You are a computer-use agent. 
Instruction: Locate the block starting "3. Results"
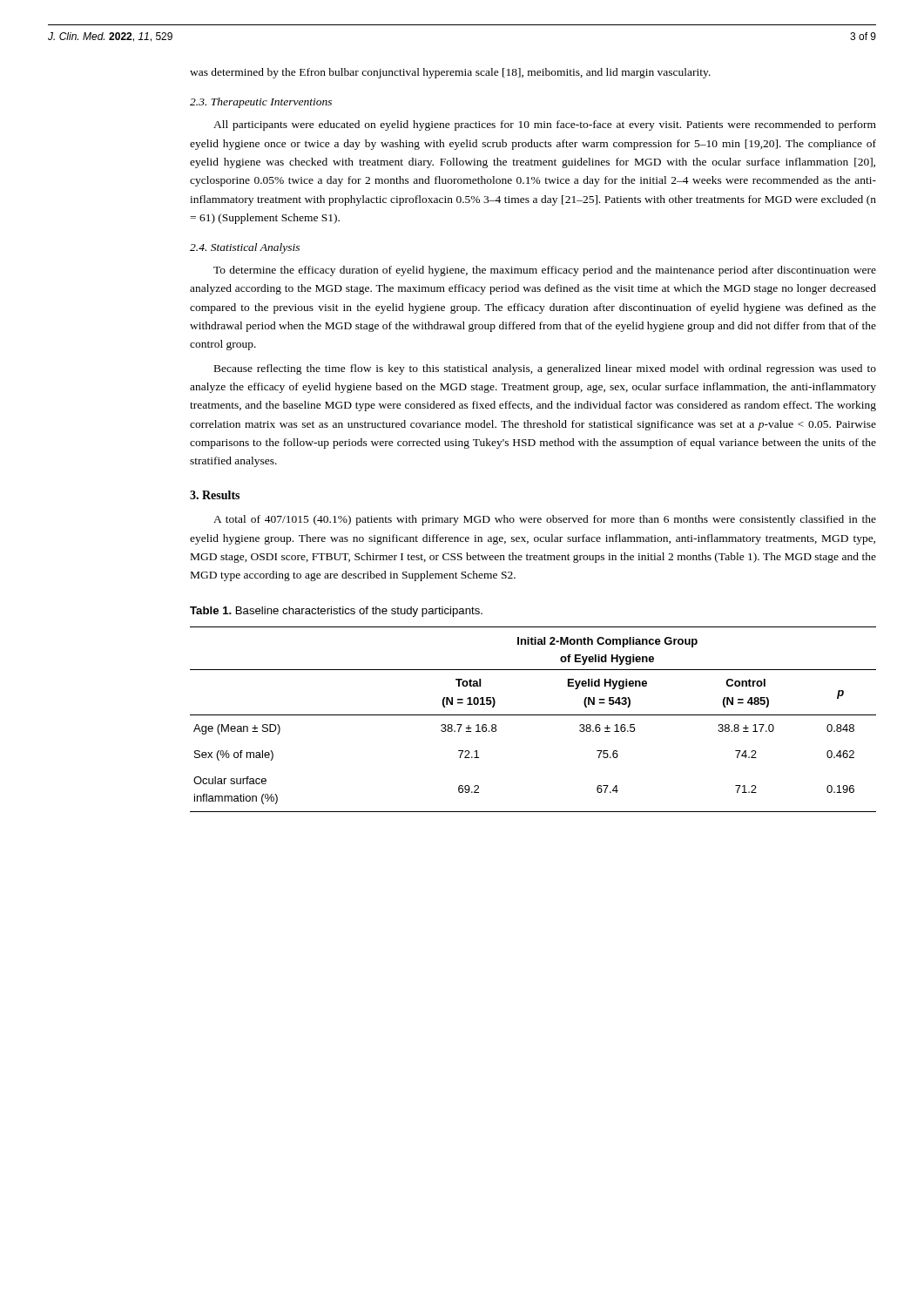tap(215, 495)
